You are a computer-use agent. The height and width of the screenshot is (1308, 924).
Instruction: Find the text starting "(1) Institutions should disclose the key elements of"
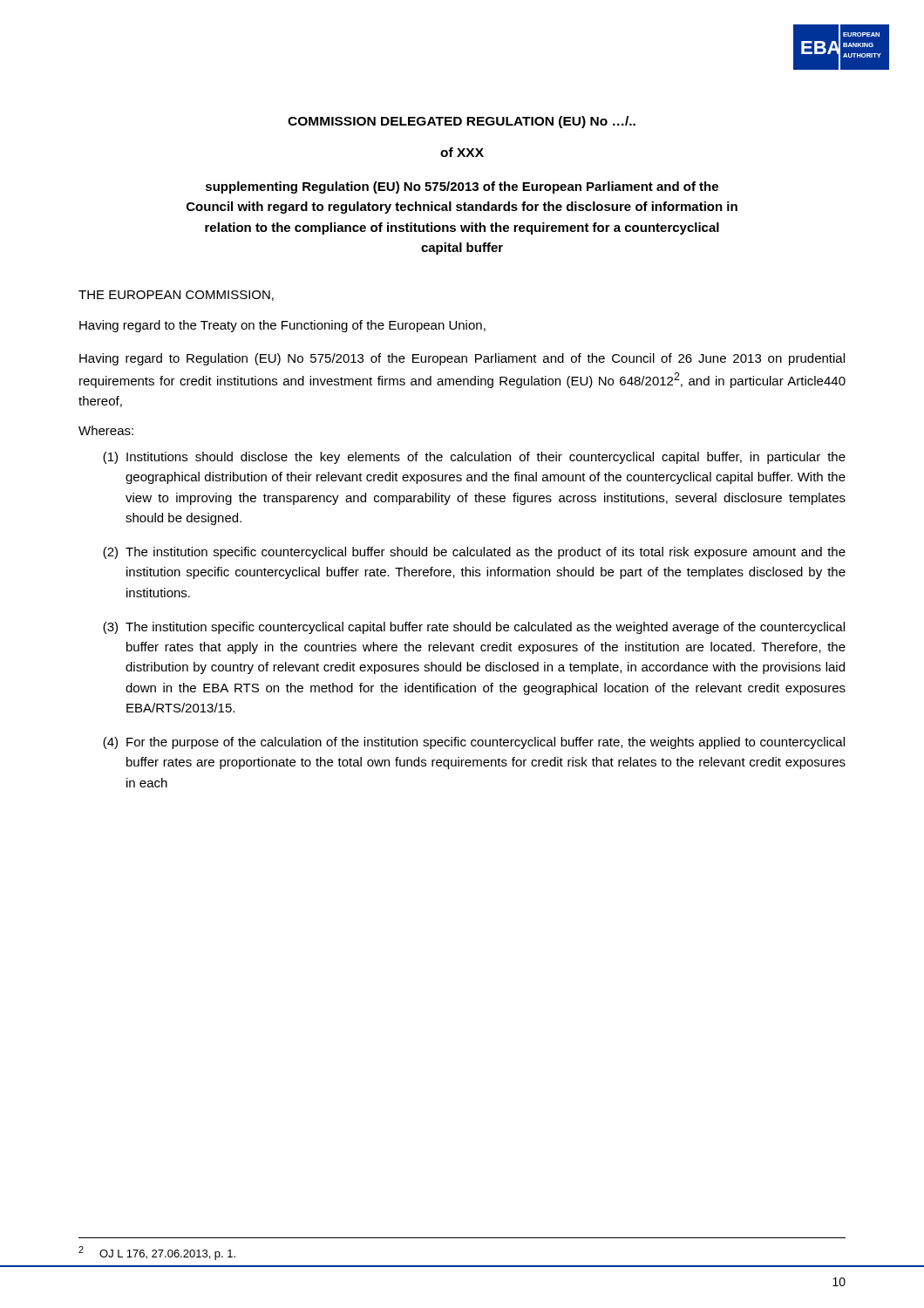(x=462, y=487)
